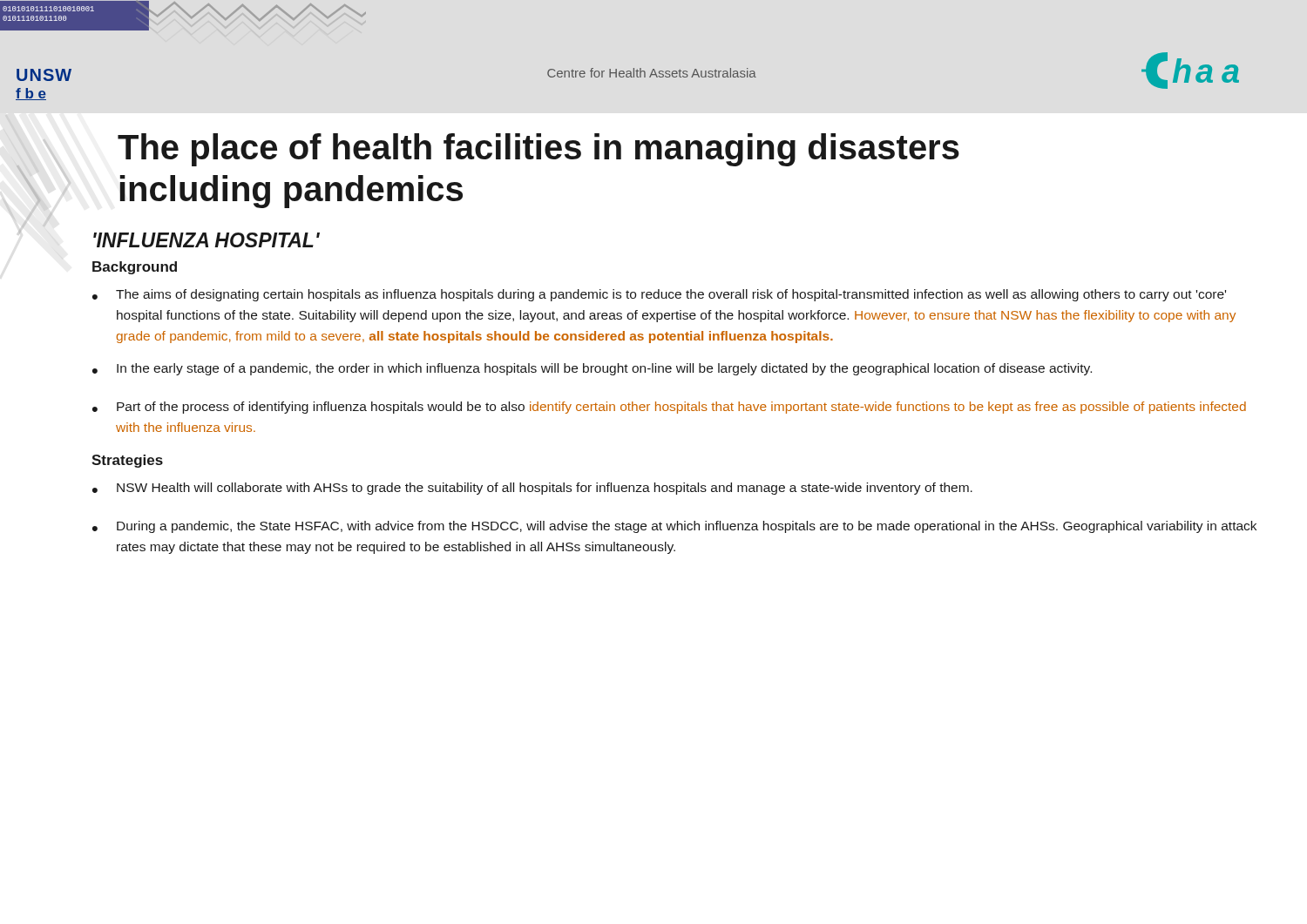1307x924 pixels.
Task: Navigate to the text block starting "• The aims of designating certain hospitals as"
Action: tap(675, 315)
